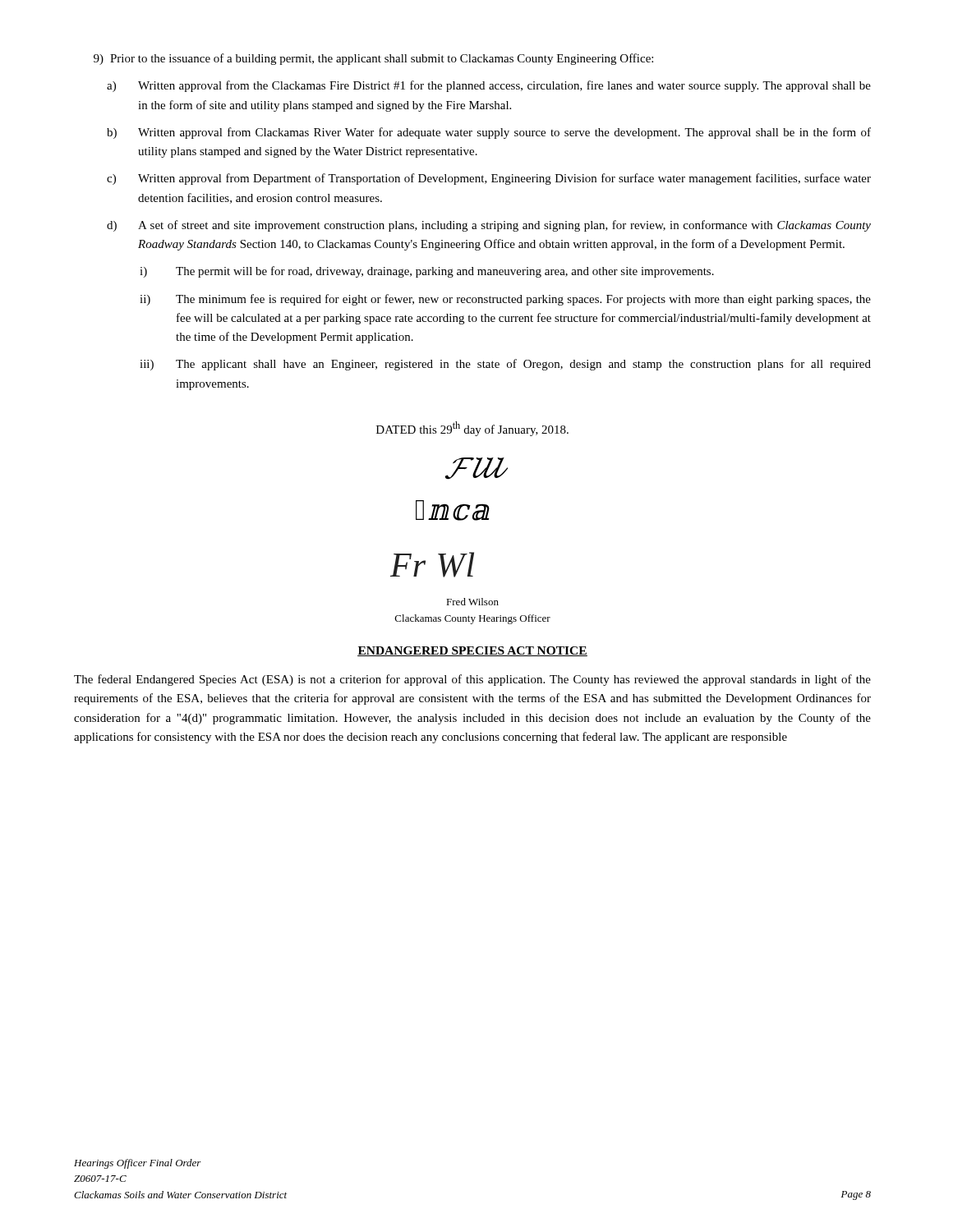The width and height of the screenshot is (953, 1232).
Task: Select the list item that reads "9) Prior to the issuance of a"
Action: click(x=364, y=59)
